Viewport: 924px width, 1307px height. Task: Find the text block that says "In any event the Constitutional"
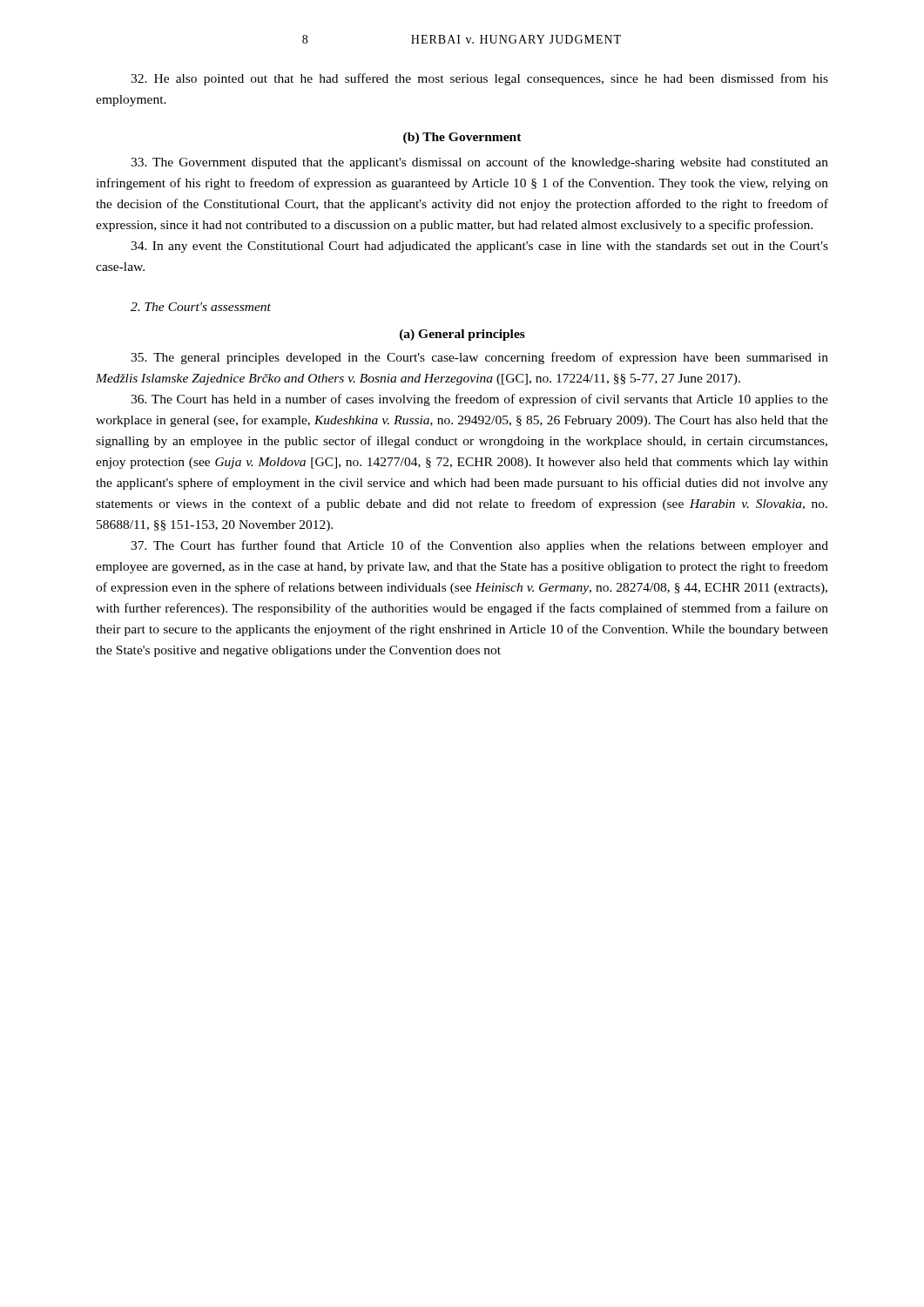pos(462,256)
